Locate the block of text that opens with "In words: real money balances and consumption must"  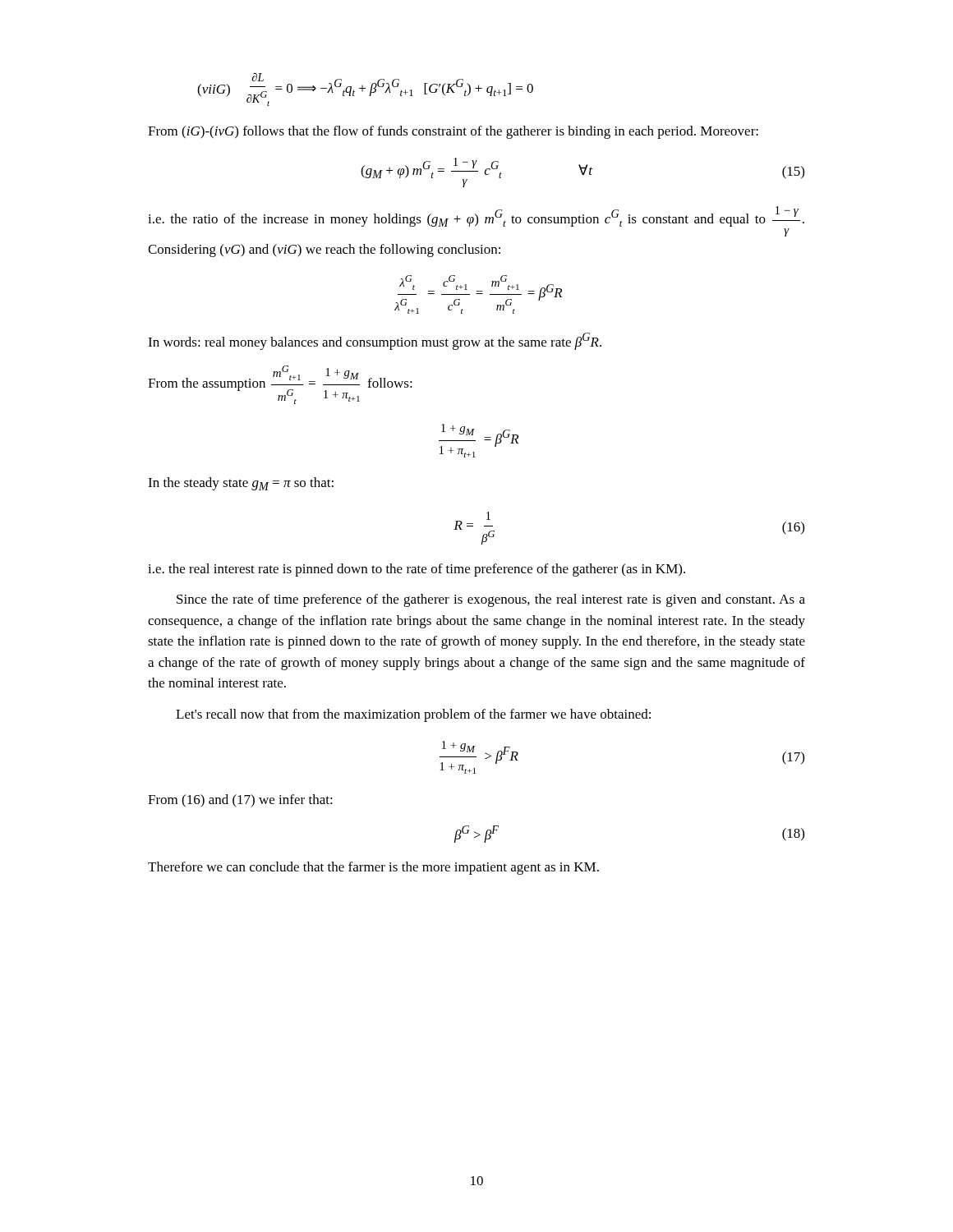[476, 341]
